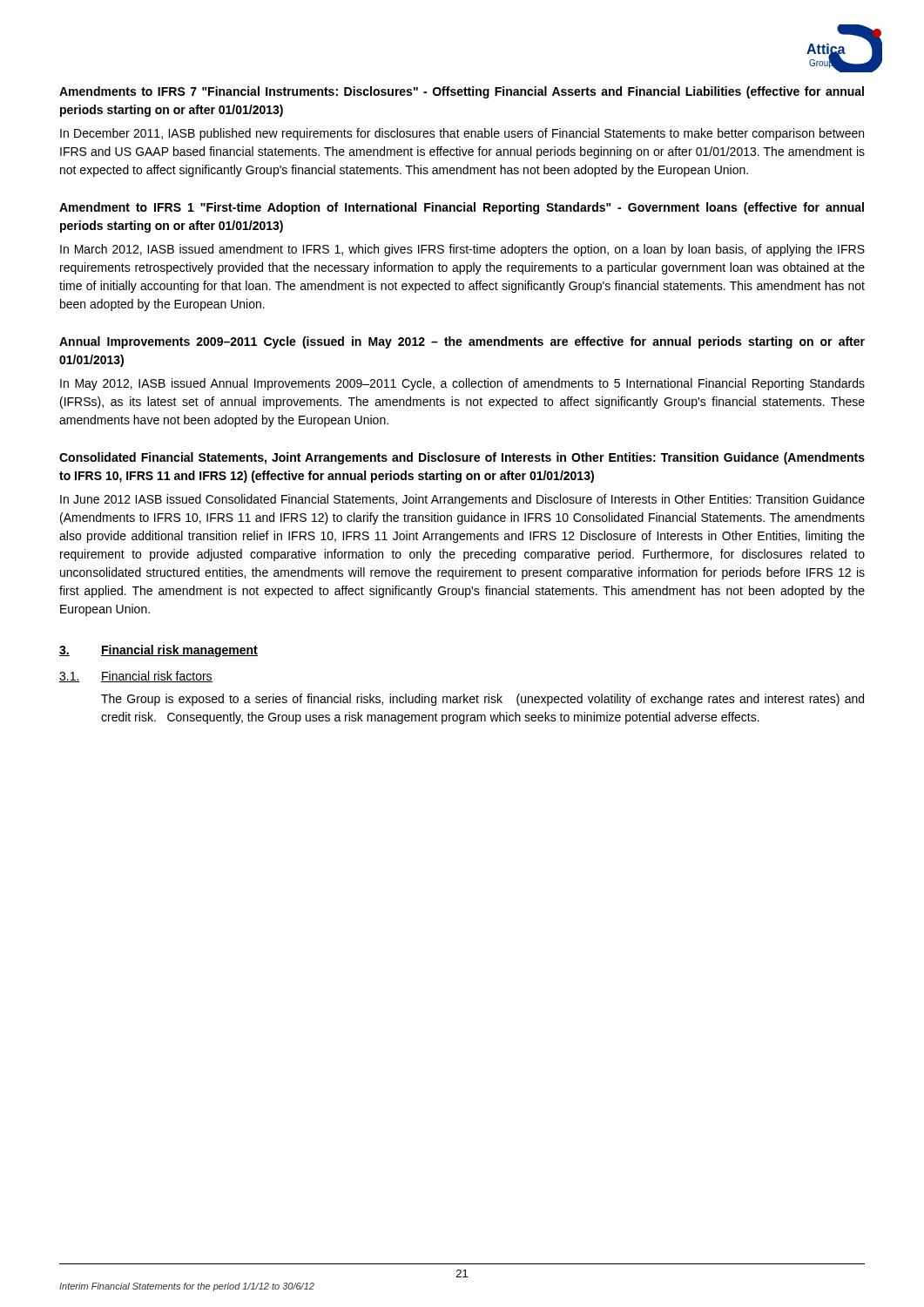Point to the block beginning "In May 2012, IASB issued Annual Improvements"
Image resolution: width=924 pixels, height=1307 pixels.
pyautogui.click(x=462, y=402)
